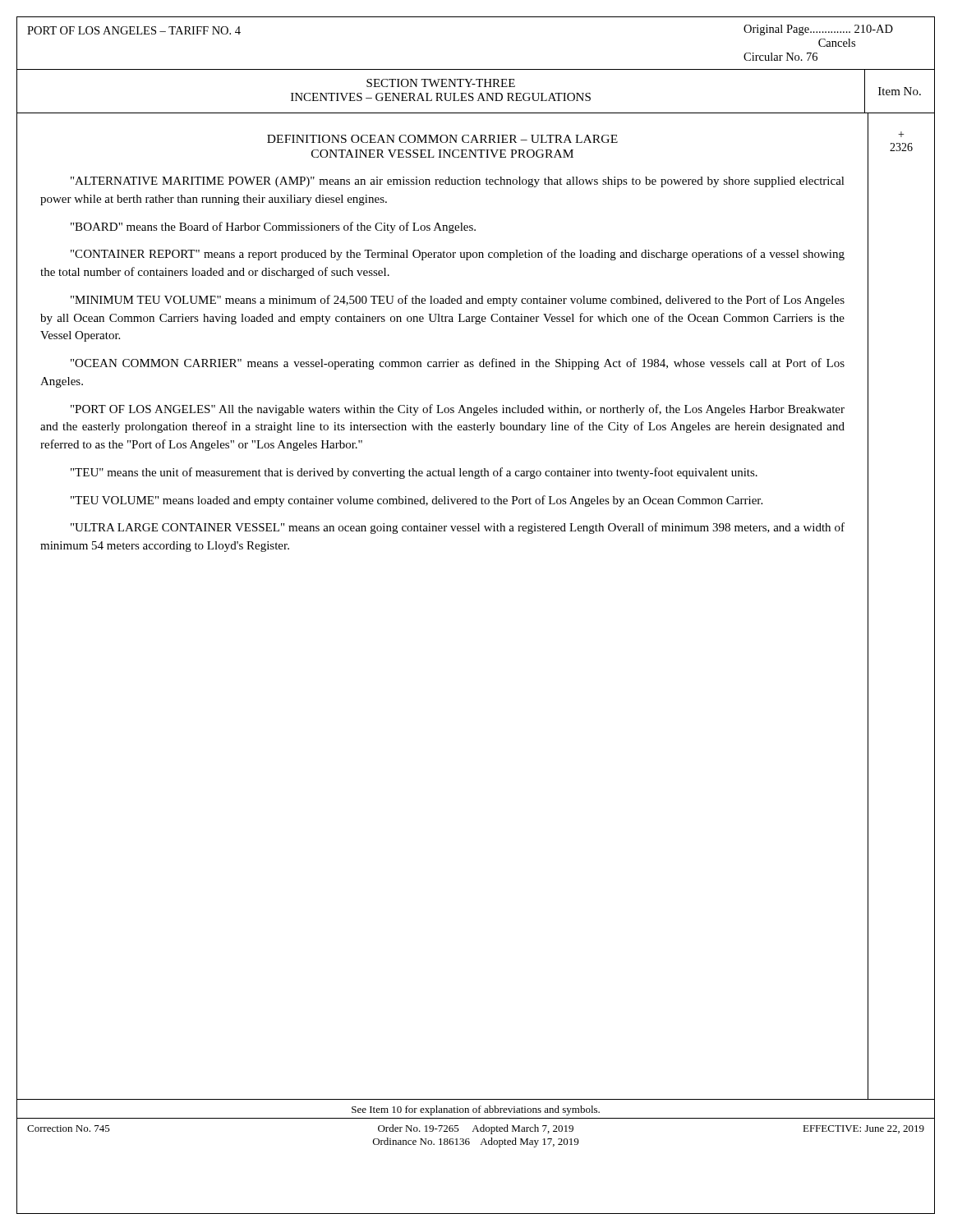
Task: Point to the passage starting ""PORT OF LOS ANGELES""
Action: point(442,426)
